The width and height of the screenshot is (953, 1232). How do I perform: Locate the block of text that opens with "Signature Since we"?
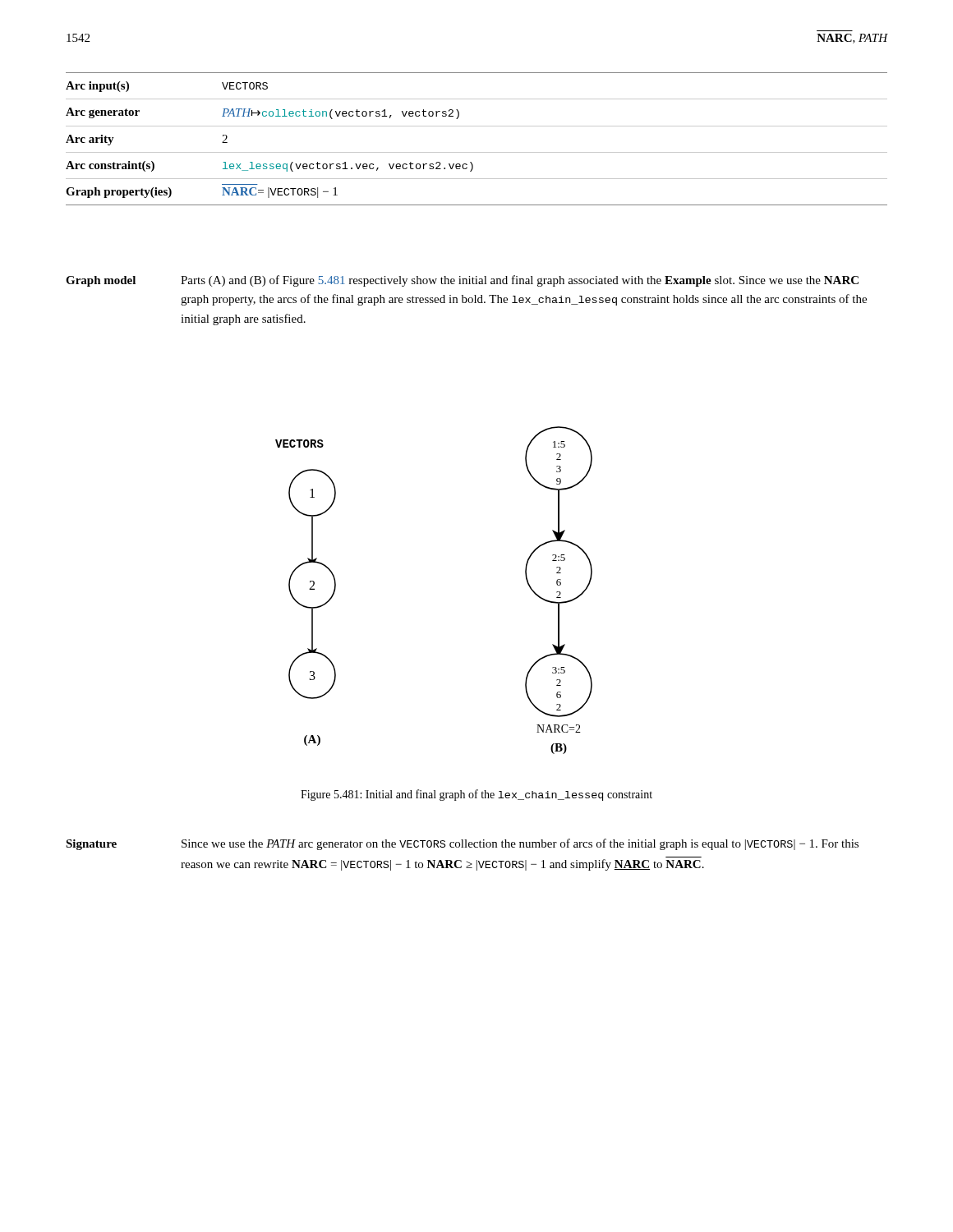pyautogui.click(x=476, y=854)
